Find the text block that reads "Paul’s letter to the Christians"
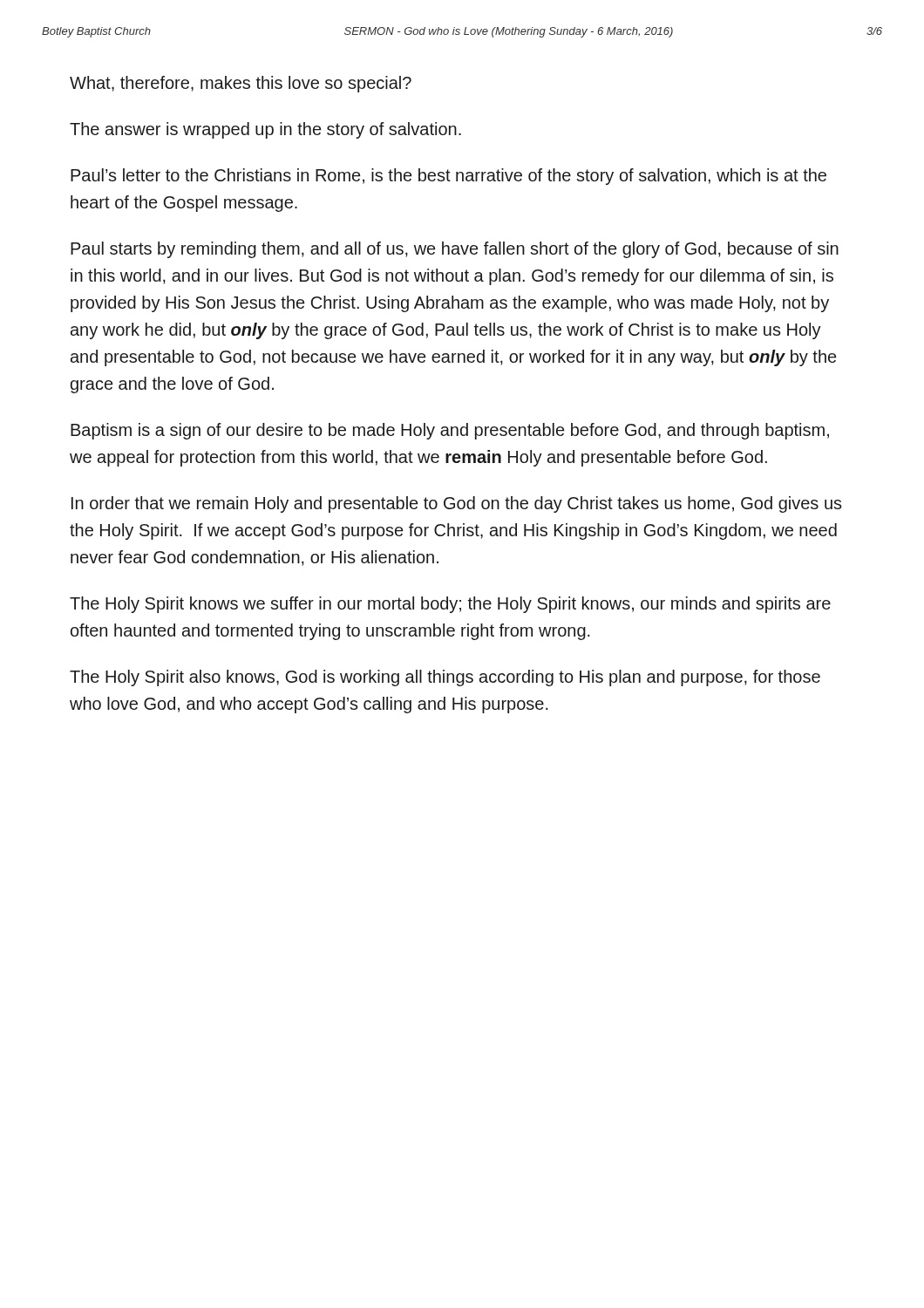Screen dimensions: 1308x924 coord(448,189)
